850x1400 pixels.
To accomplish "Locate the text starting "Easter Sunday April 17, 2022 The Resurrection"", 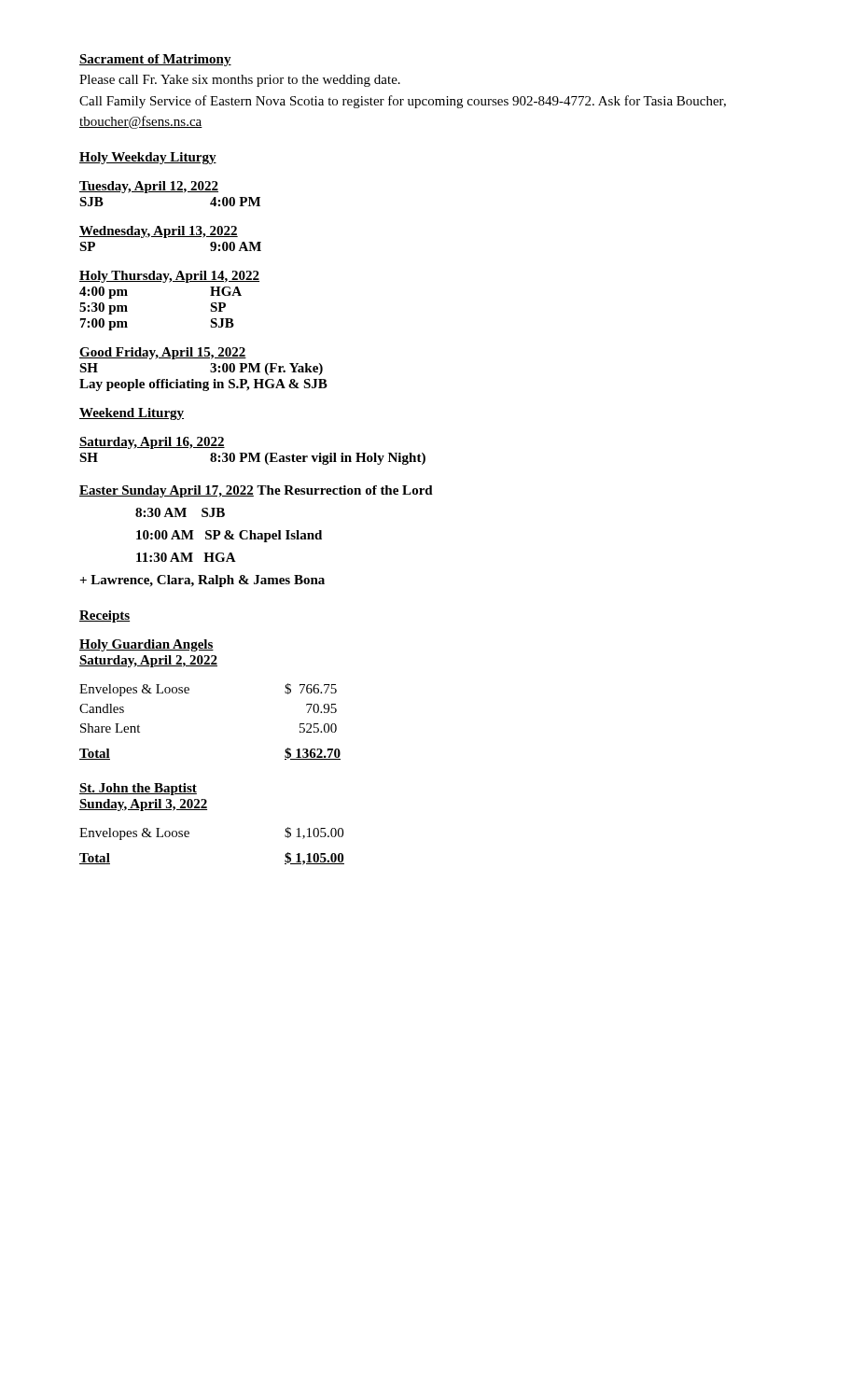I will pos(256,534).
